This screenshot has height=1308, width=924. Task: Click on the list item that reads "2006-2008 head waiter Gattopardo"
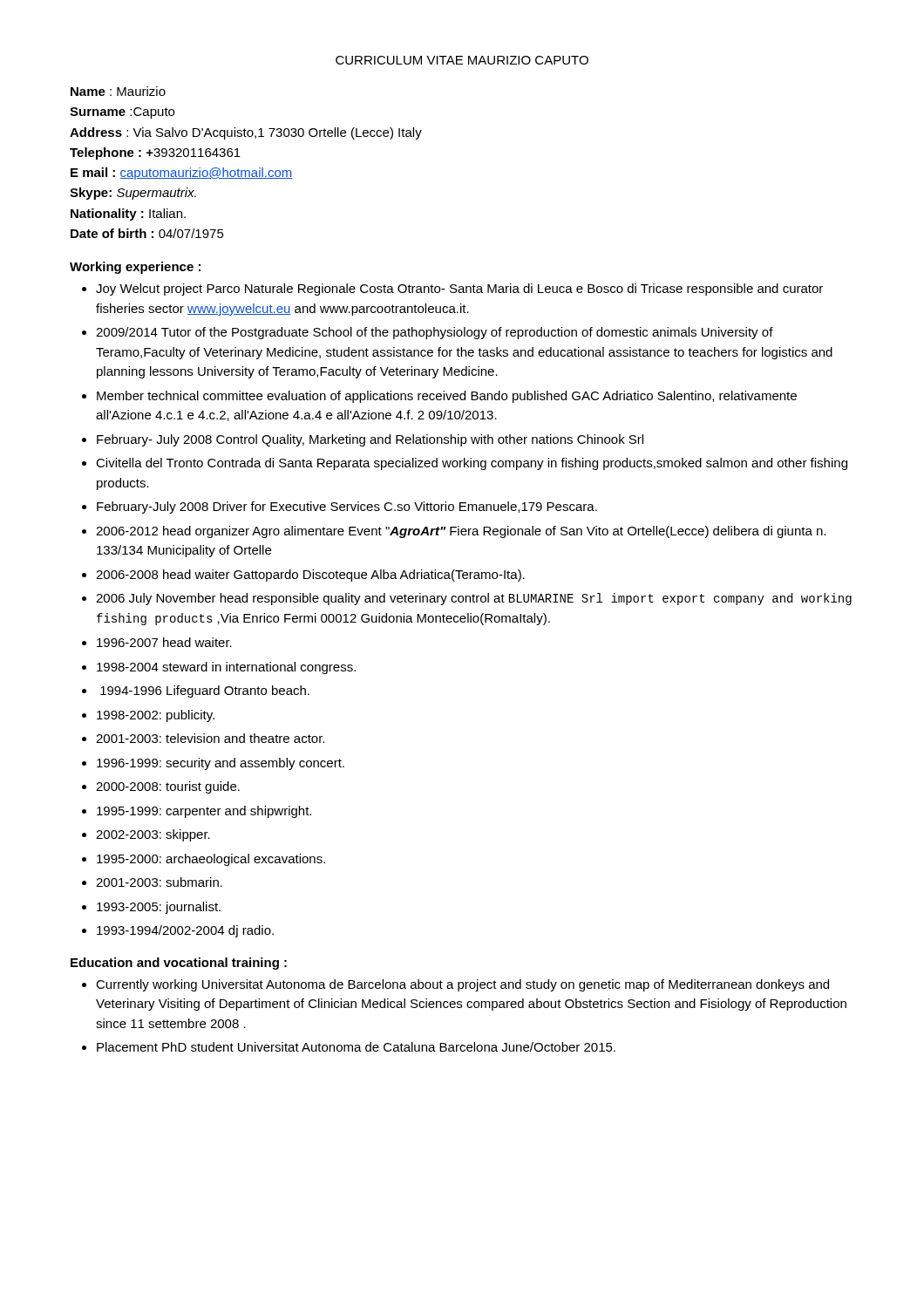311,574
